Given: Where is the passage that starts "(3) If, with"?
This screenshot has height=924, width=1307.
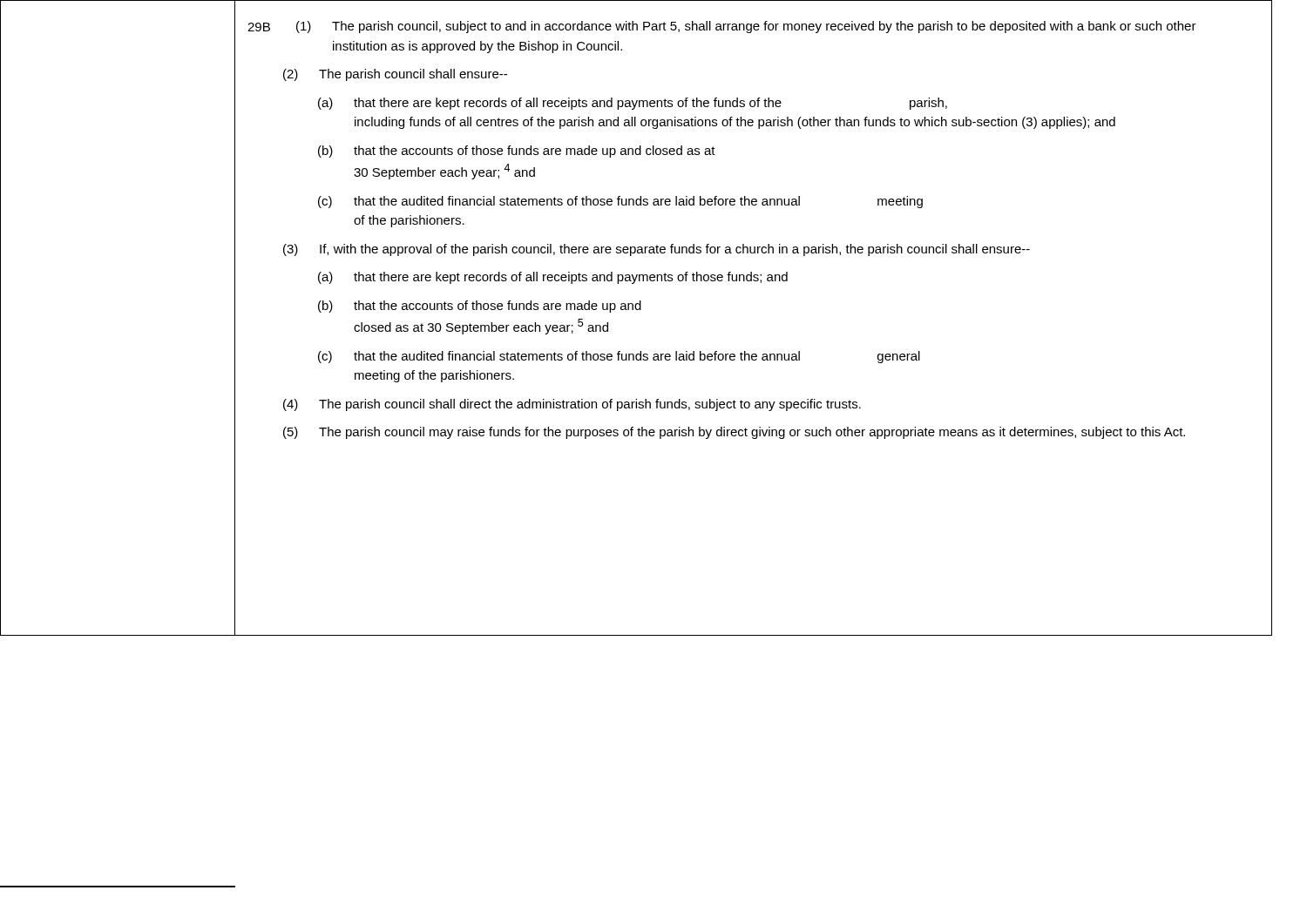Looking at the screenshot, I should 765,249.
